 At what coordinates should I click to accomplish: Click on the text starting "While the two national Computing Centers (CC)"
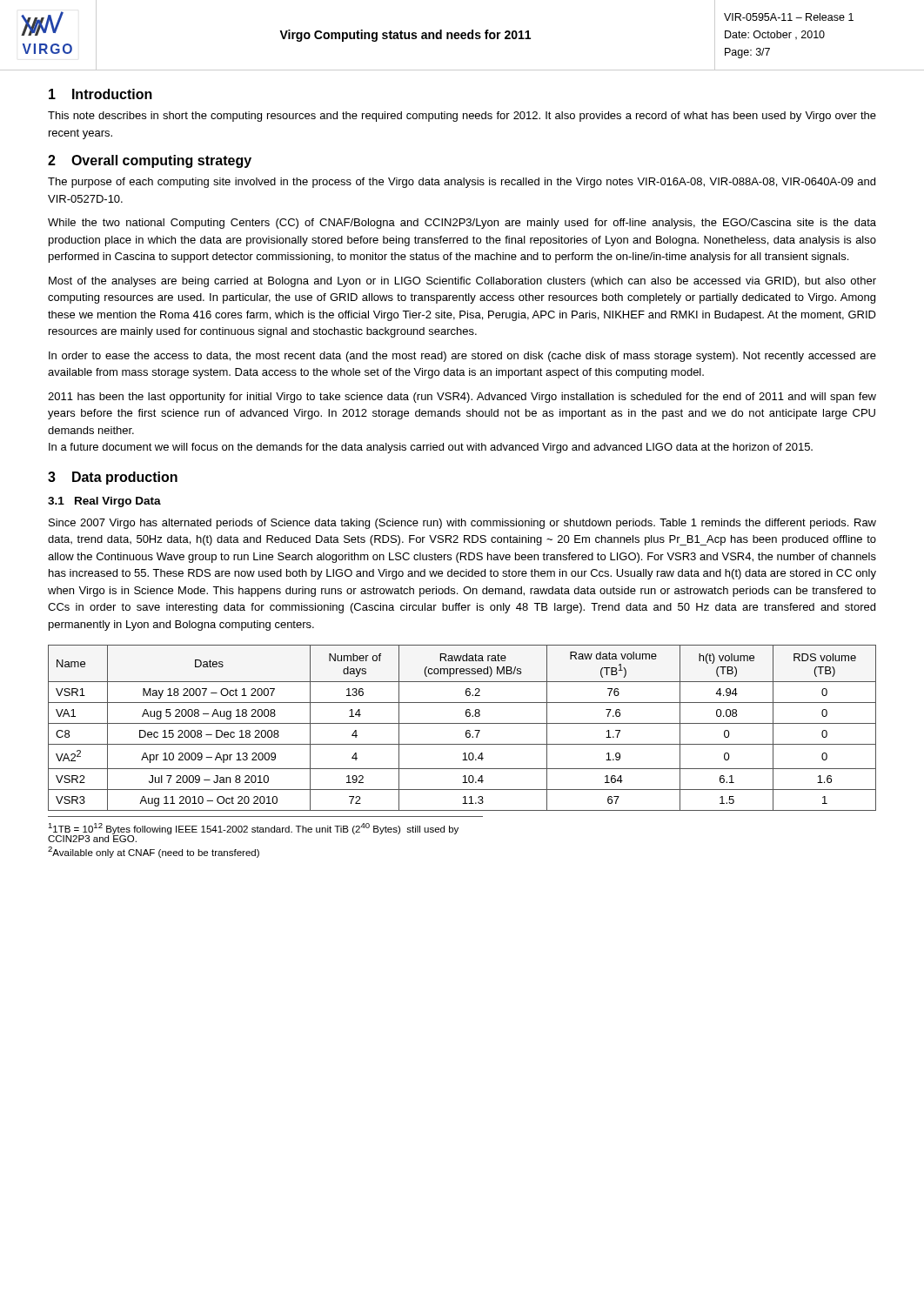(462, 239)
